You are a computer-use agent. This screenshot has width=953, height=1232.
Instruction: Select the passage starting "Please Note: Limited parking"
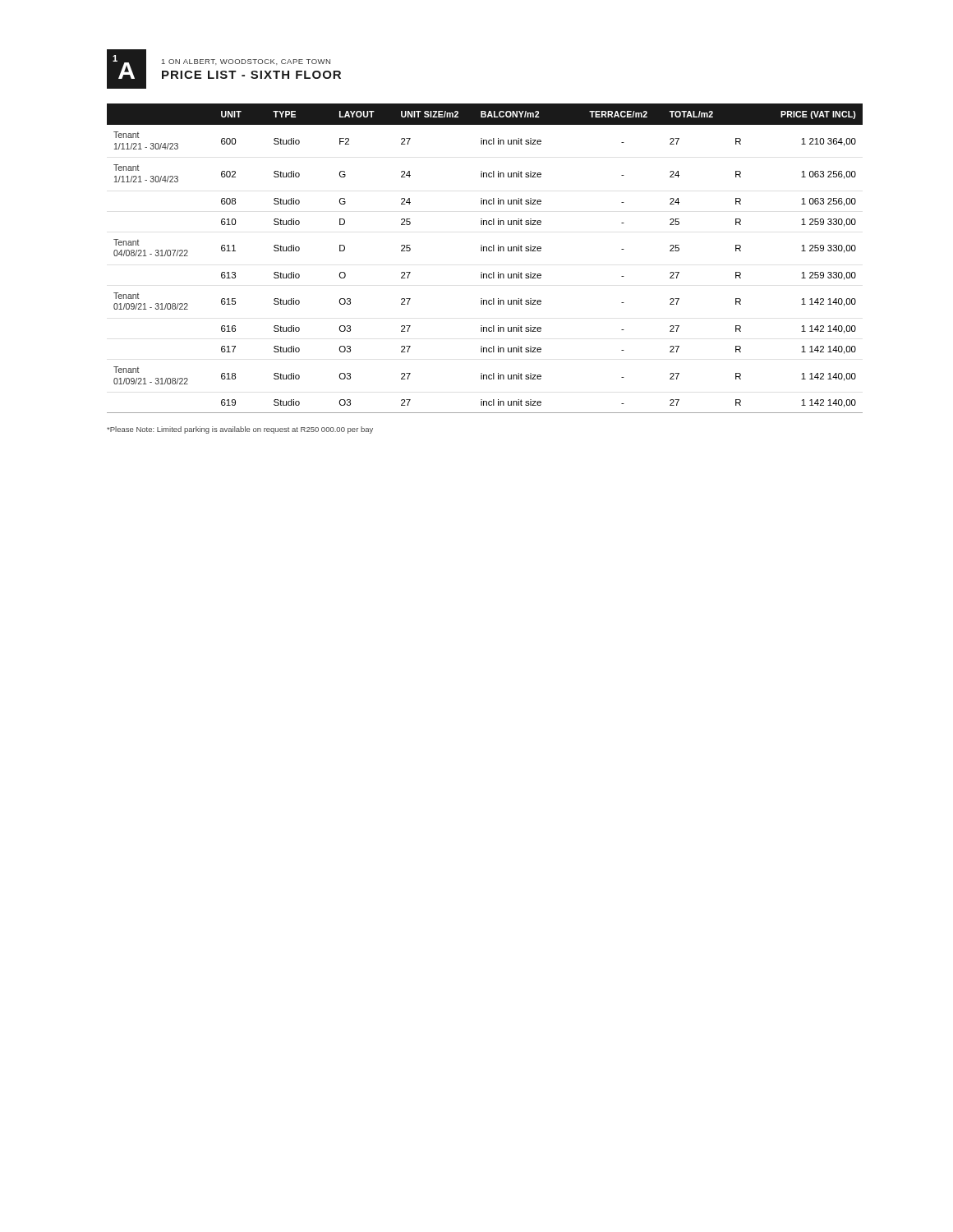pyautogui.click(x=240, y=429)
